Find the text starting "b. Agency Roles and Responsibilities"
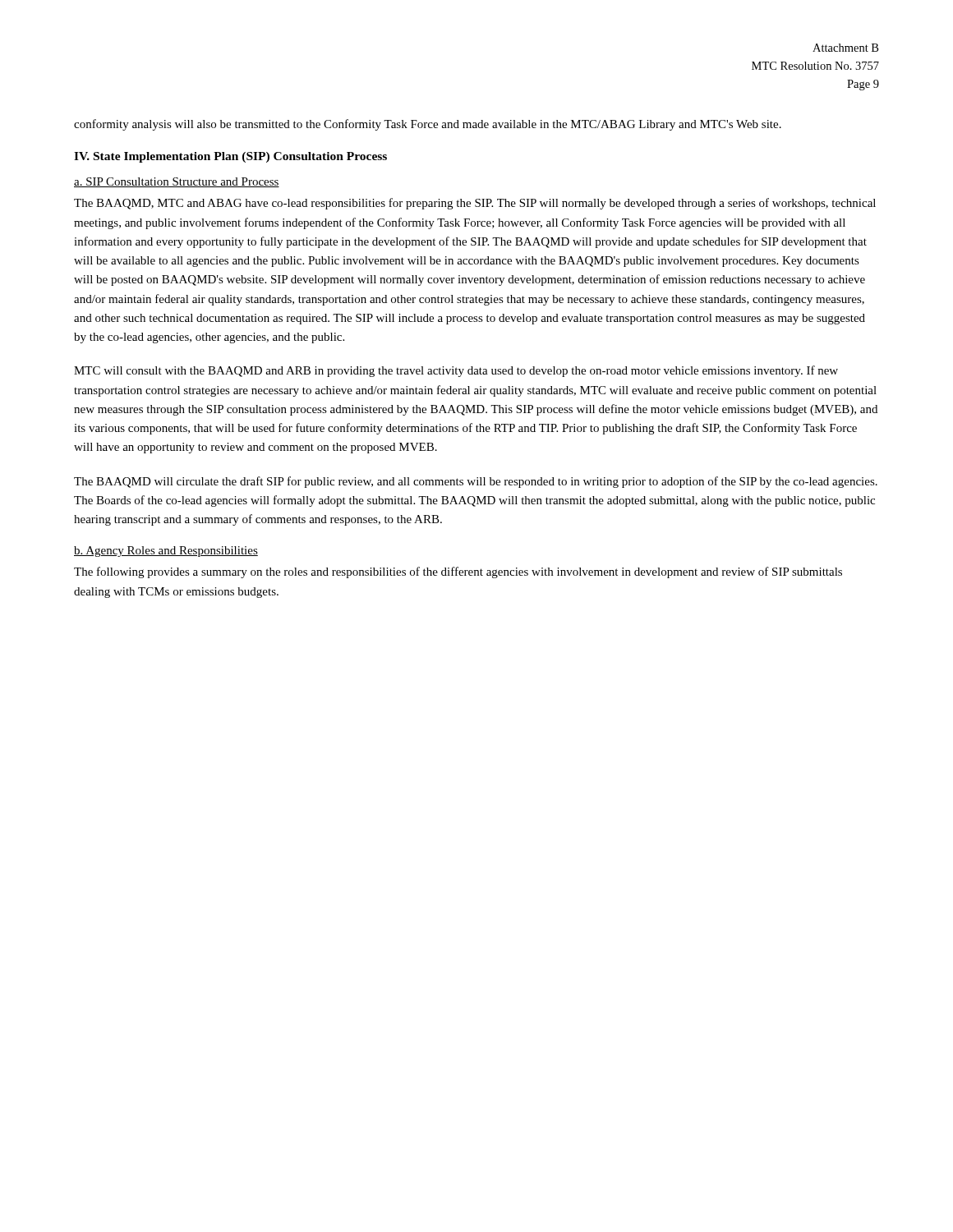The height and width of the screenshot is (1232, 953). tap(166, 551)
